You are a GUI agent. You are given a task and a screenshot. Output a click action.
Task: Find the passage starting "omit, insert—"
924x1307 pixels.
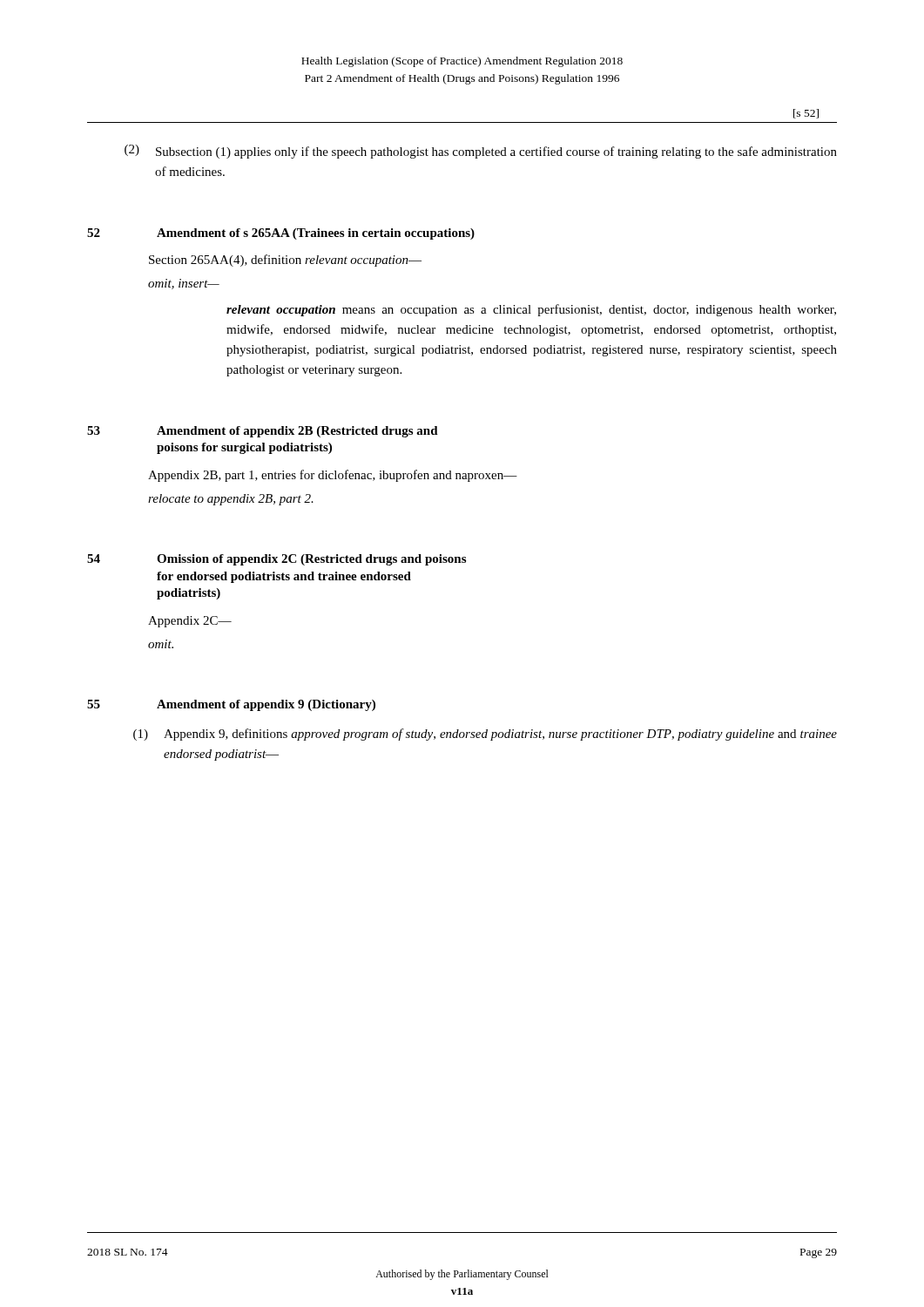(x=184, y=283)
